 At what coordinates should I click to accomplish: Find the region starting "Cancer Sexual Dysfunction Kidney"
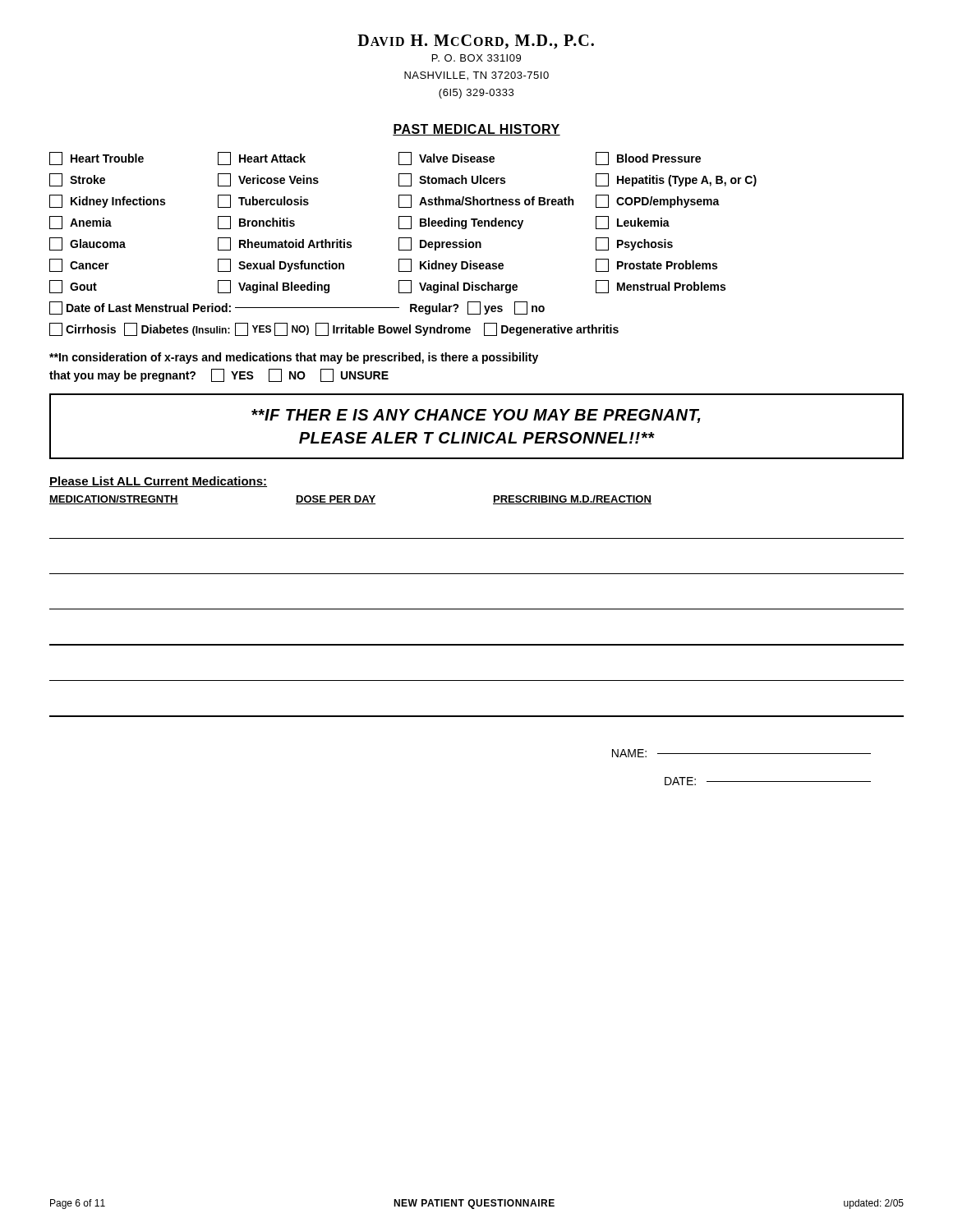(x=476, y=266)
